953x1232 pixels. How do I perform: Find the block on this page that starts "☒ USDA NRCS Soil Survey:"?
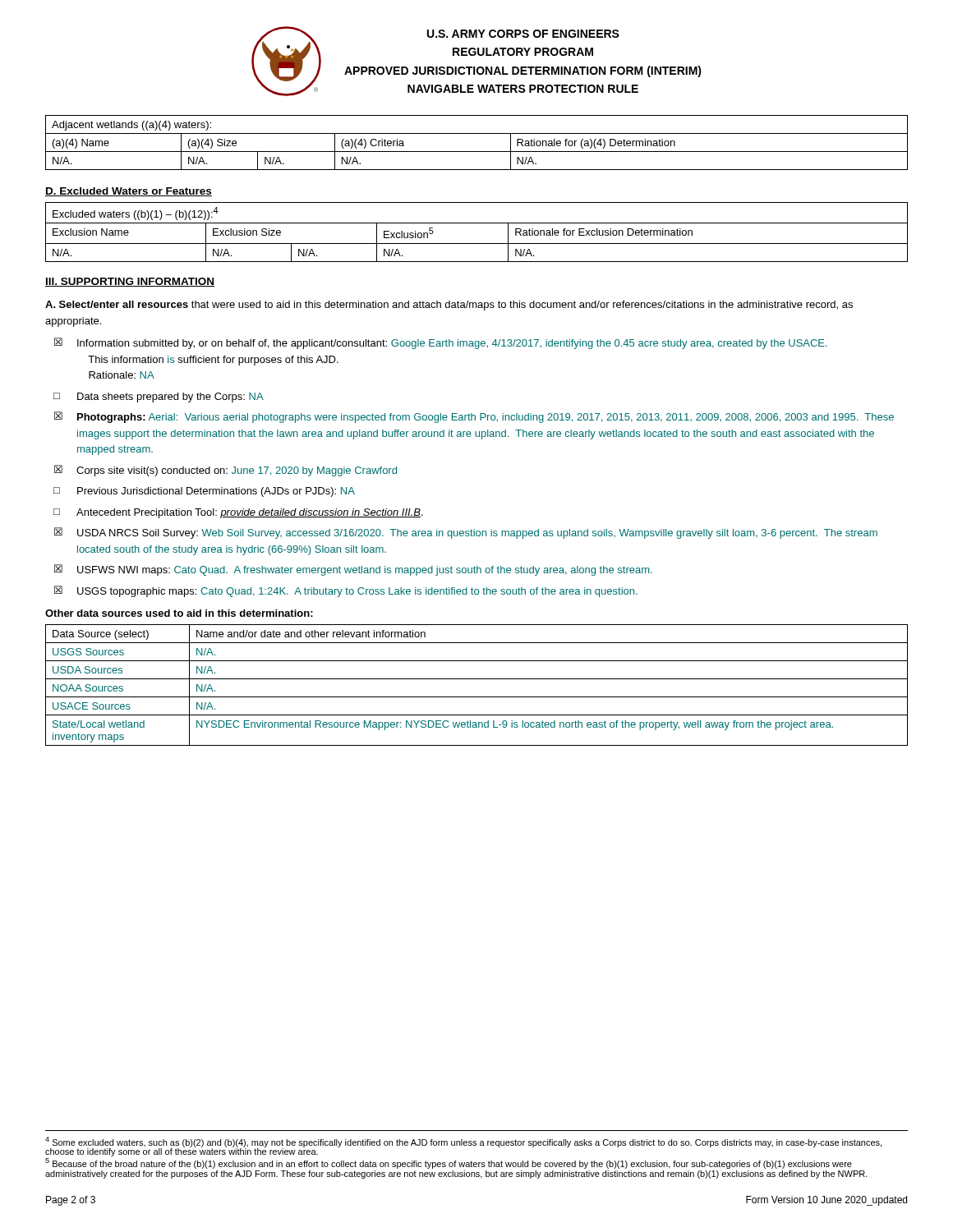coord(481,541)
